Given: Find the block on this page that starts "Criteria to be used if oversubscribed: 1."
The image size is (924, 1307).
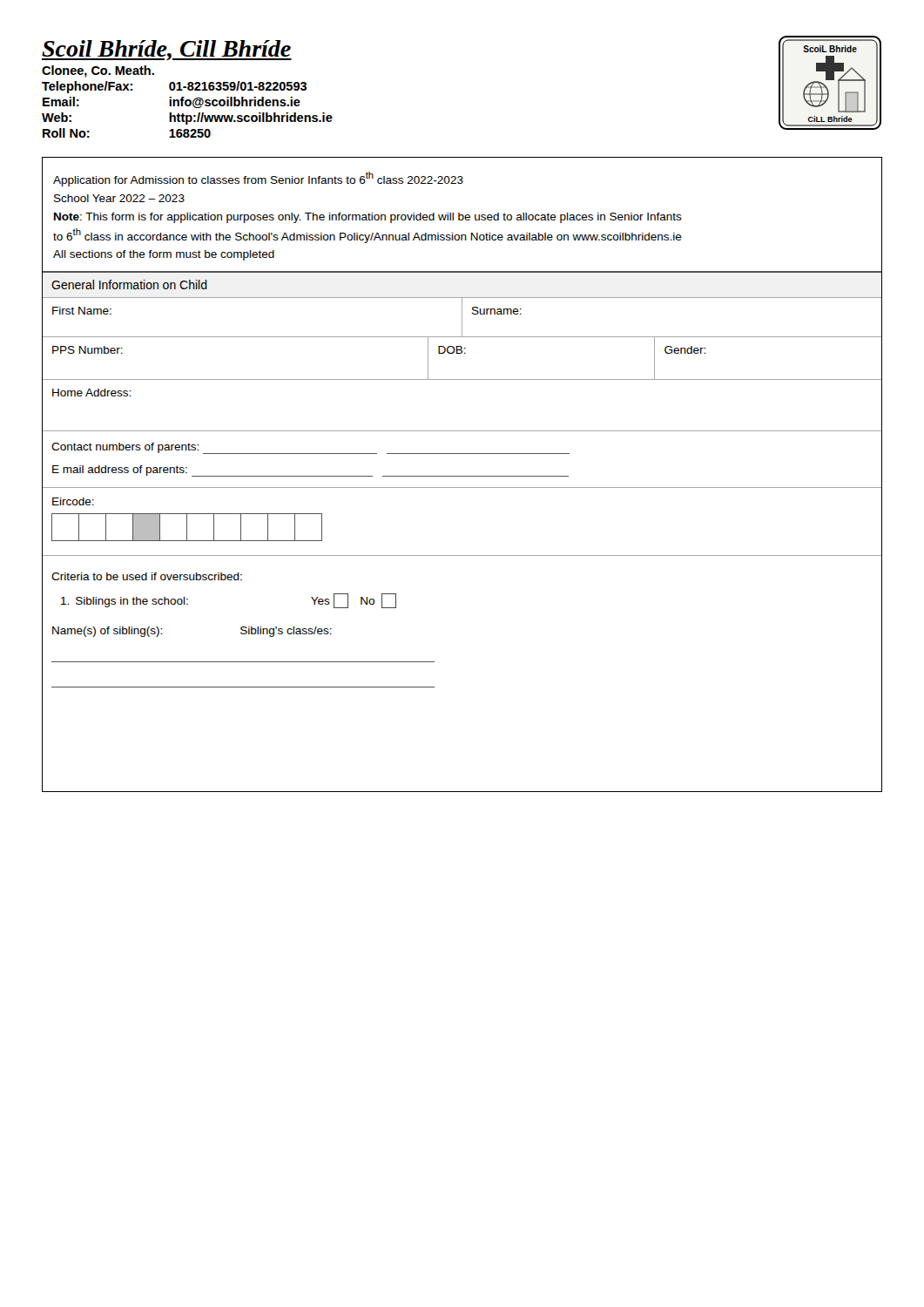Looking at the screenshot, I should tap(147, 576).
